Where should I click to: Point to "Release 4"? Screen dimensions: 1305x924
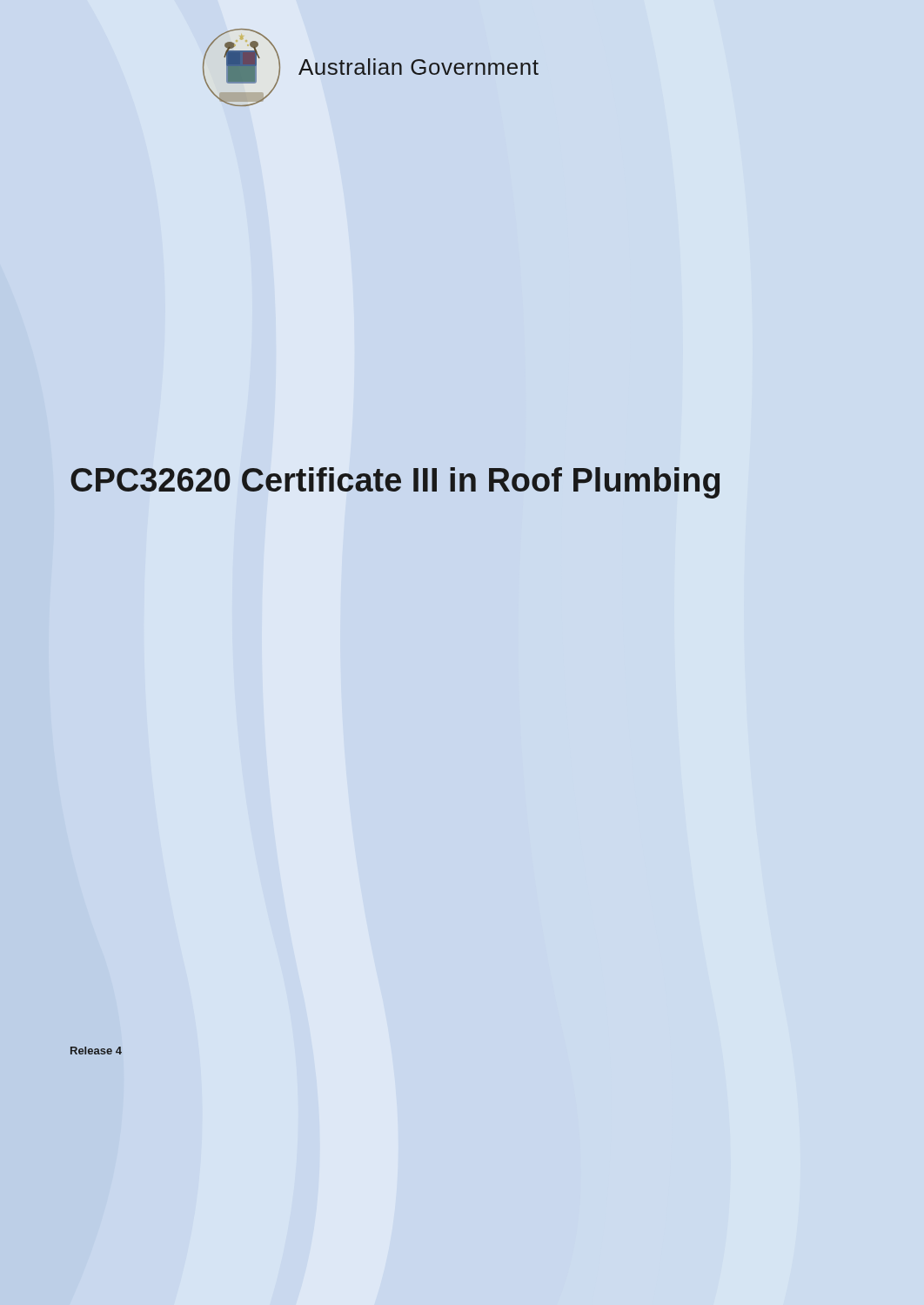click(x=96, y=1051)
